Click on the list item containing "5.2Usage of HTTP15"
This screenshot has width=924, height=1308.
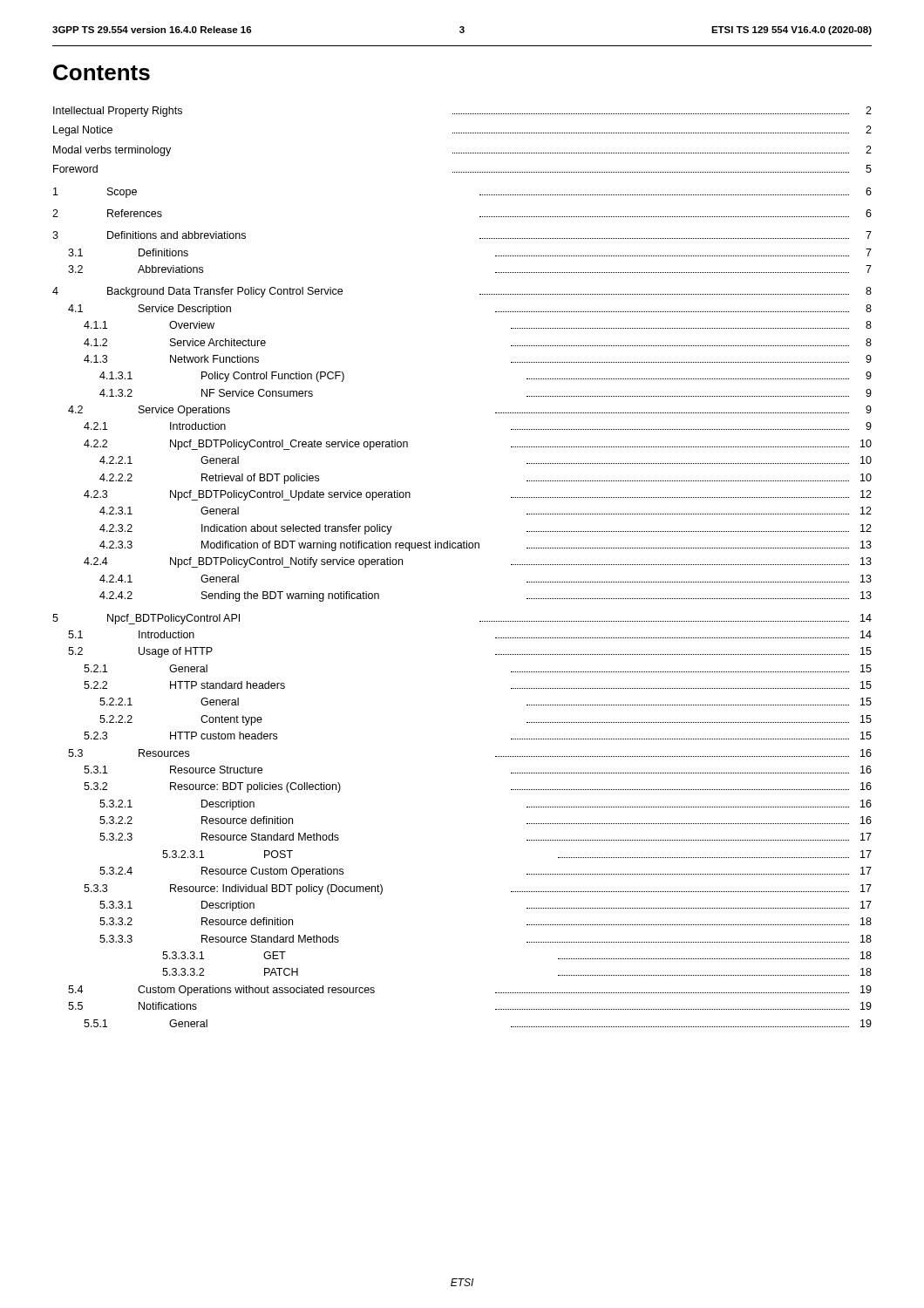point(70,651)
